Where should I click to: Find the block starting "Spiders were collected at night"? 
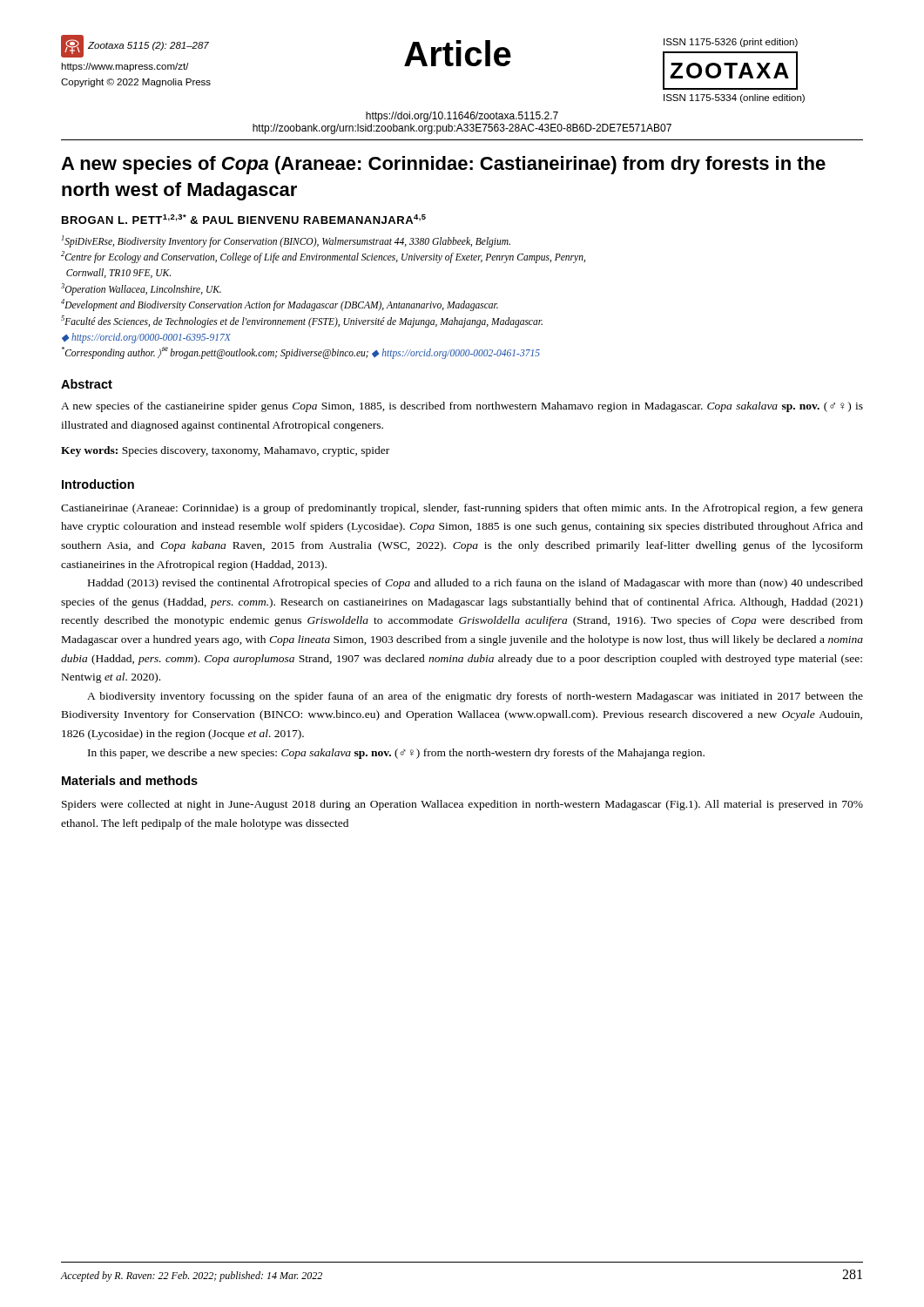point(462,813)
